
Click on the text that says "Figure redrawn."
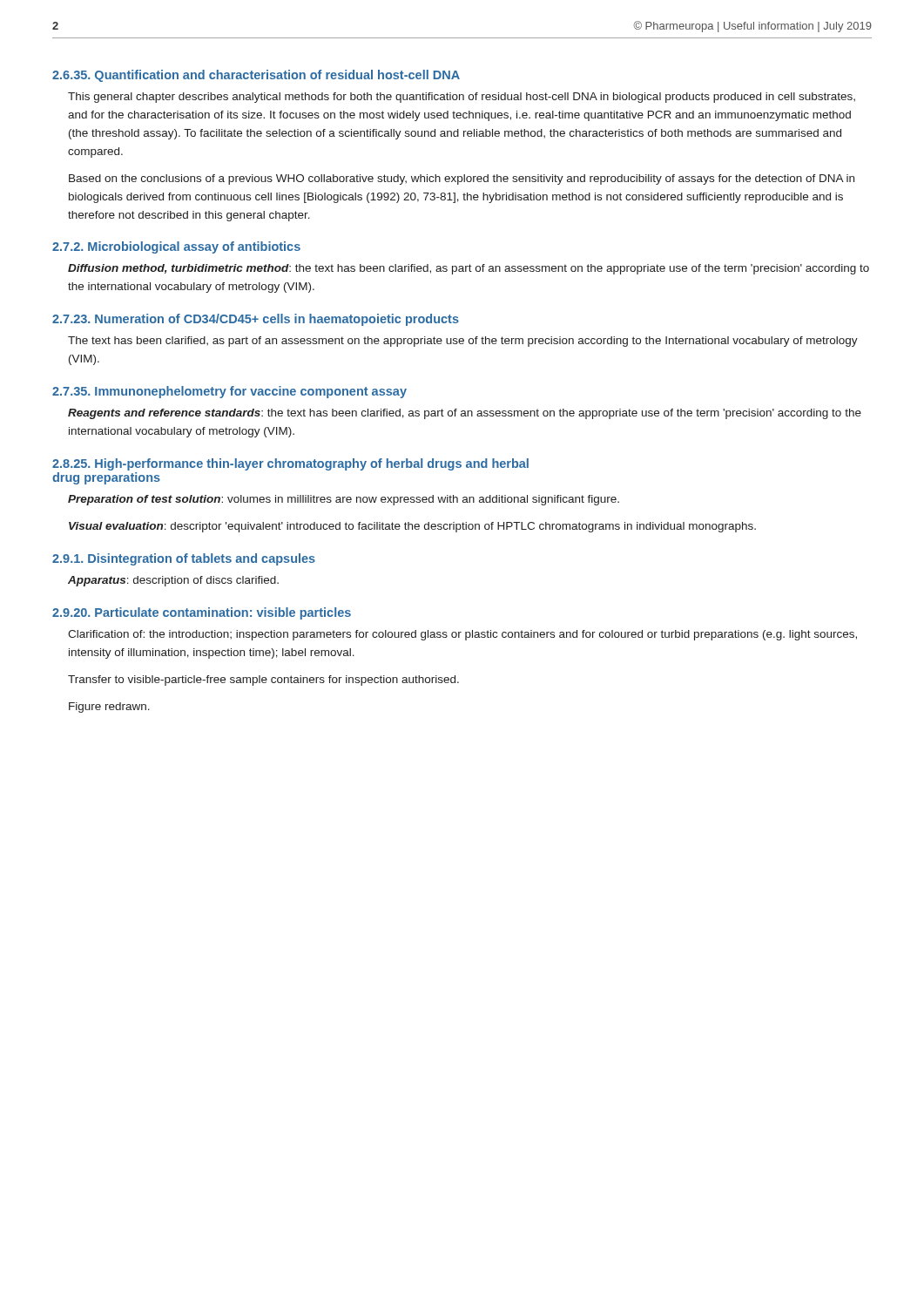pyautogui.click(x=109, y=706)
